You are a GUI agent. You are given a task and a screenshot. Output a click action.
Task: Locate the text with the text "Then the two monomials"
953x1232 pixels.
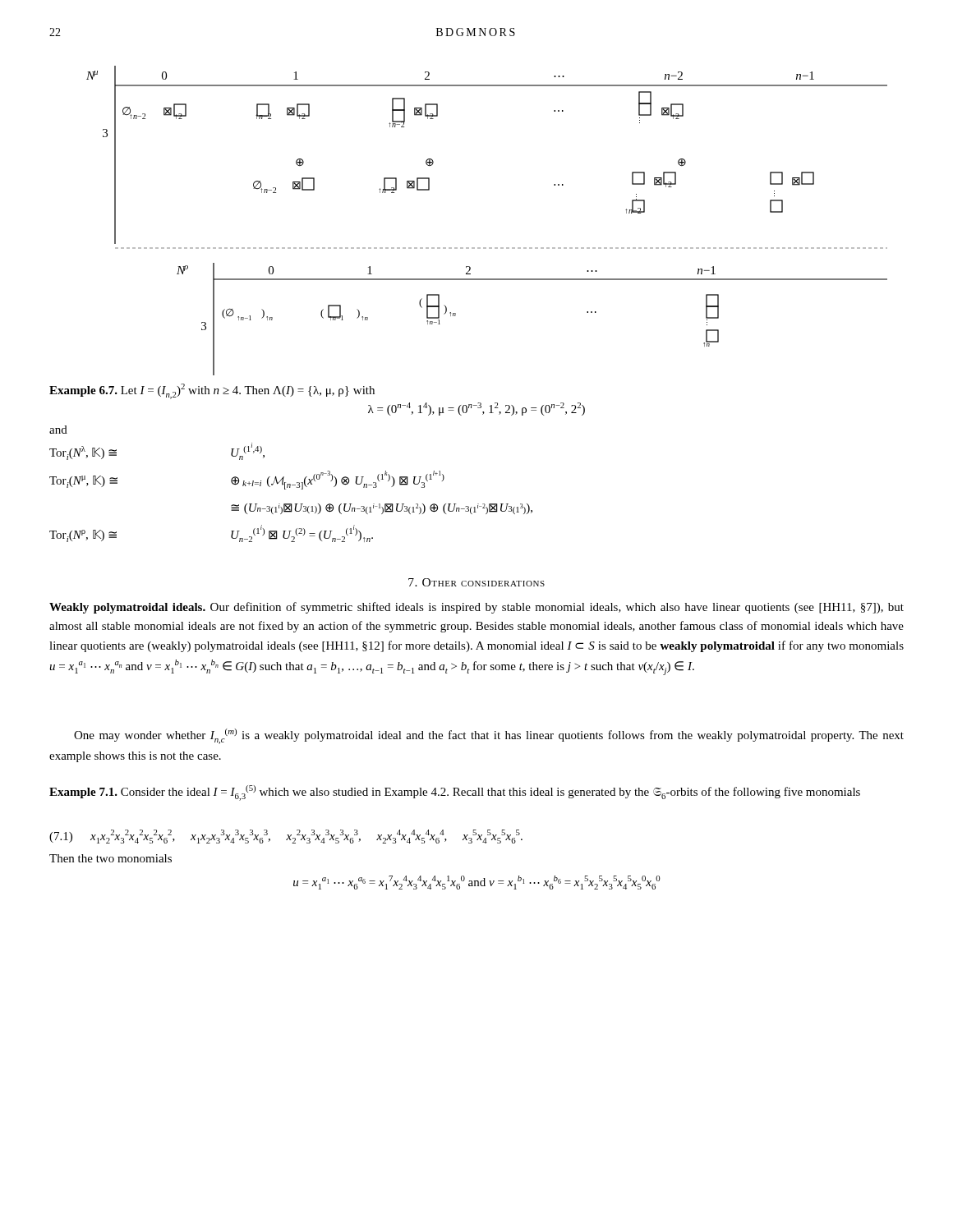tap(111, 858)
